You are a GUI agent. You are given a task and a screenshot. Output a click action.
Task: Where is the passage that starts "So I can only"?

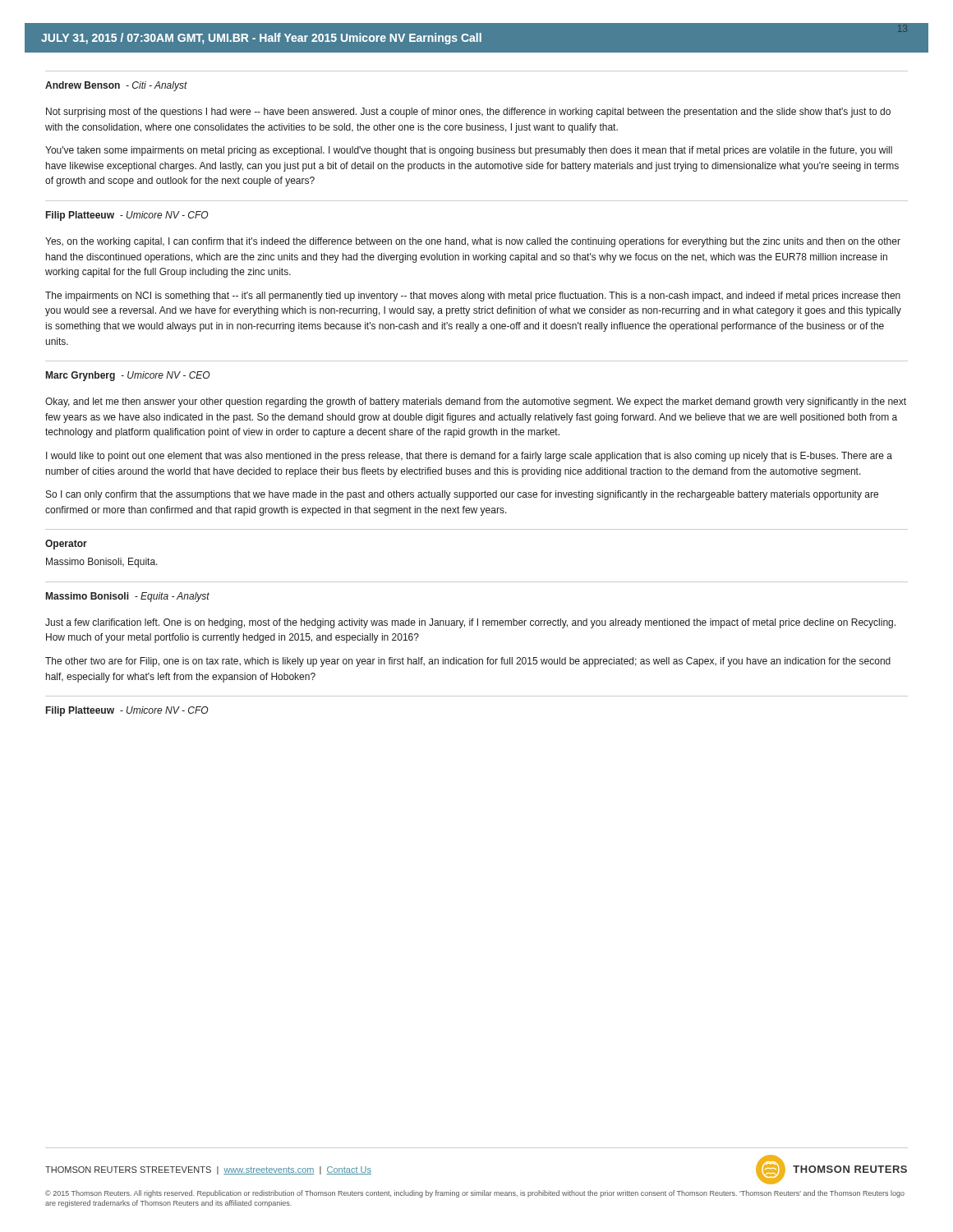point(462,502)
